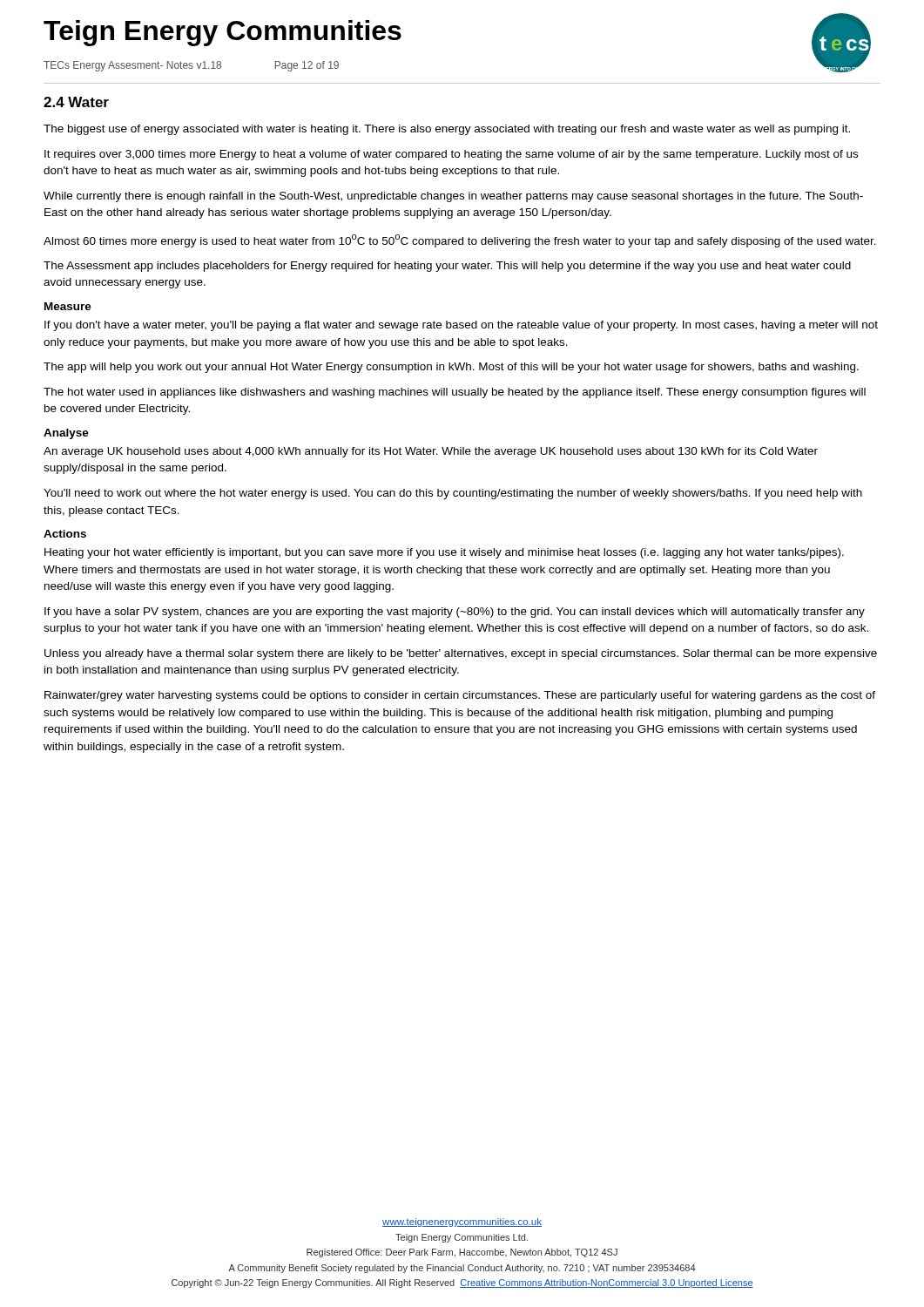Find the region starting "2.4 Water"
Image resolution: width=924 pixels, height=1307 pixels.
tap(76, 102)
